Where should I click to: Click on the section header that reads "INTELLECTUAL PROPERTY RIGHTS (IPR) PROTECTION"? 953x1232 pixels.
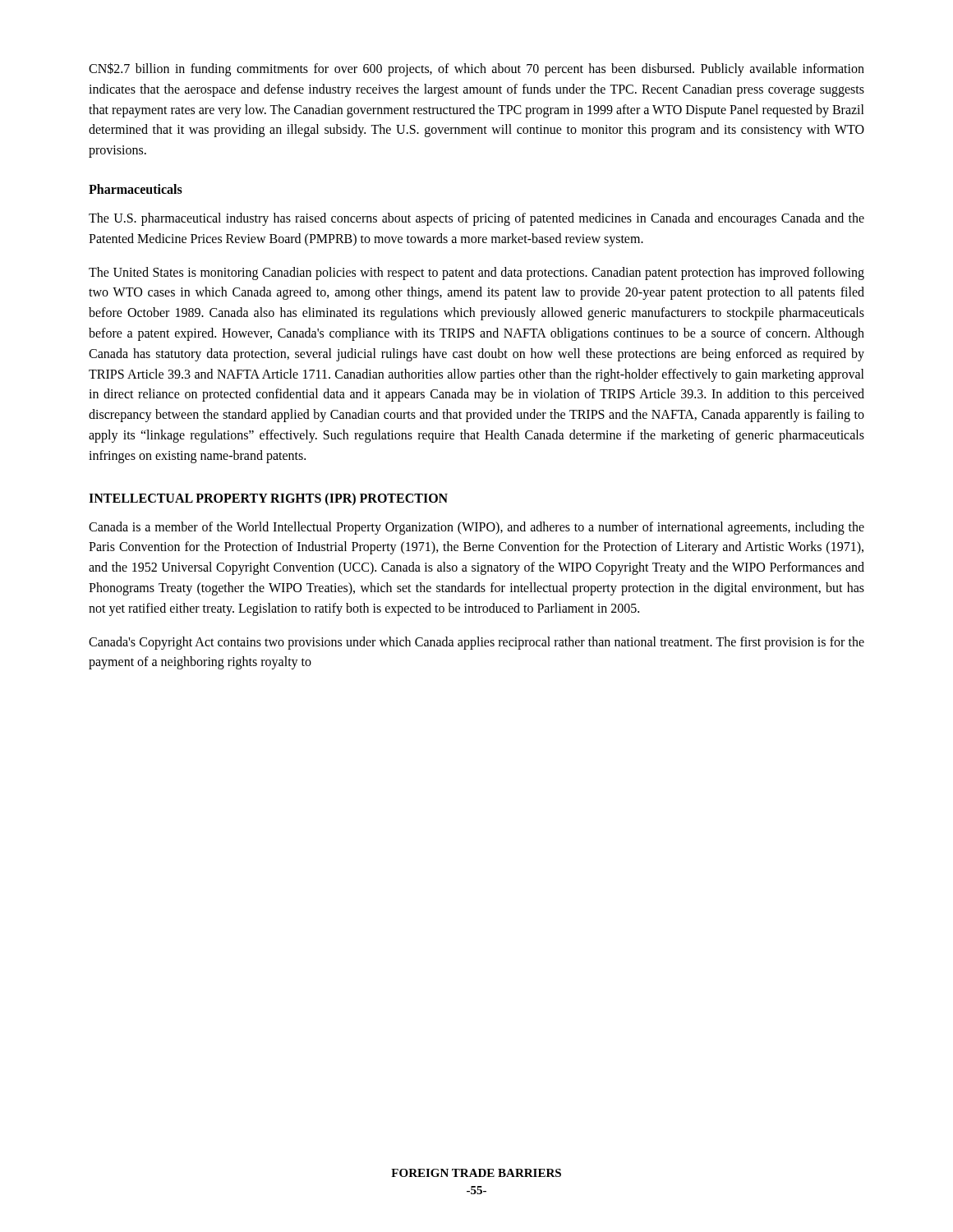[x=268, y=498]
